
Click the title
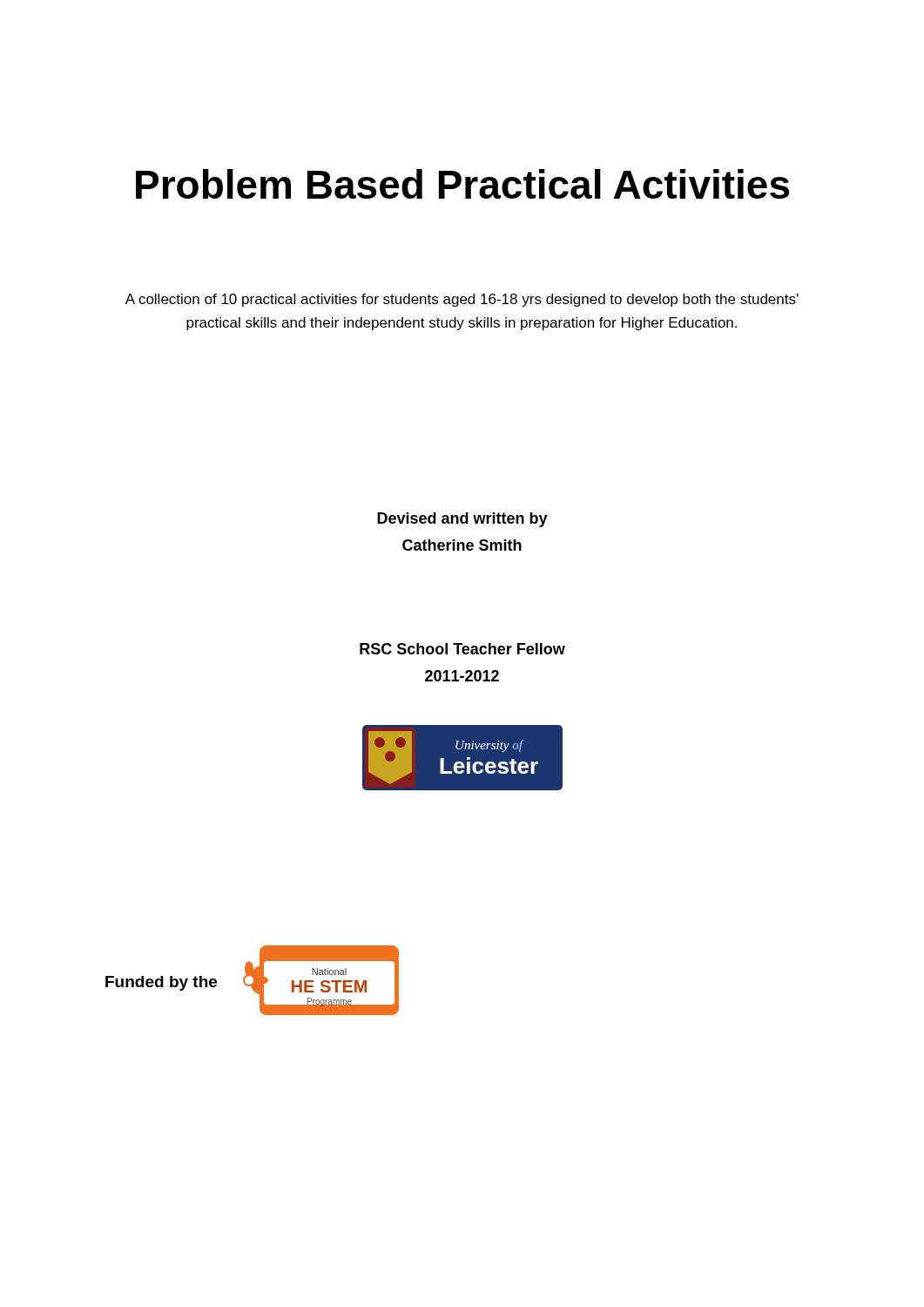[462, 185]
